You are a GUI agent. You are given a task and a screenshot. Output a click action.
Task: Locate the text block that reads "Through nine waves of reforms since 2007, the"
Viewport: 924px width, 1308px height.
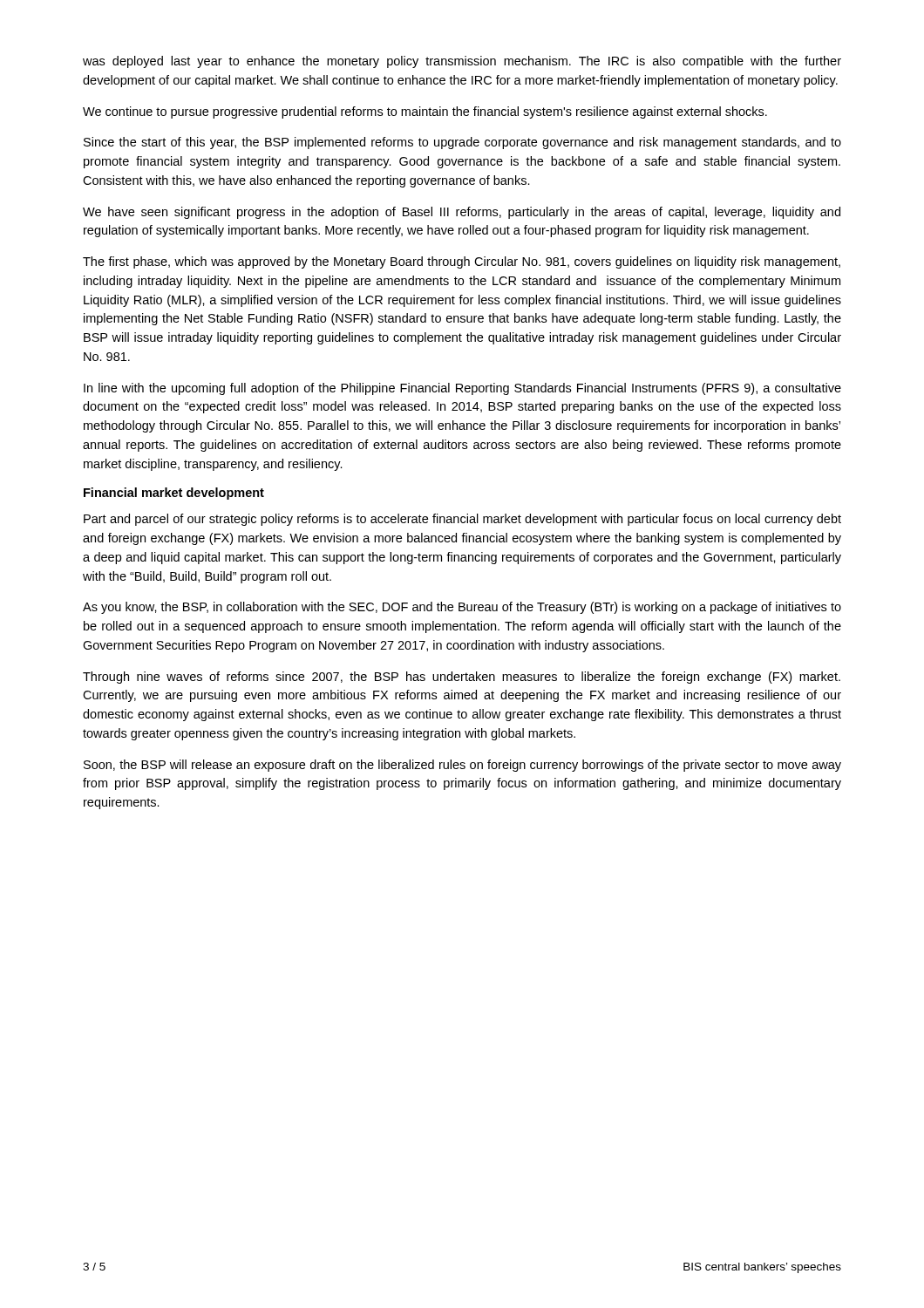click(x=462, y=705)
